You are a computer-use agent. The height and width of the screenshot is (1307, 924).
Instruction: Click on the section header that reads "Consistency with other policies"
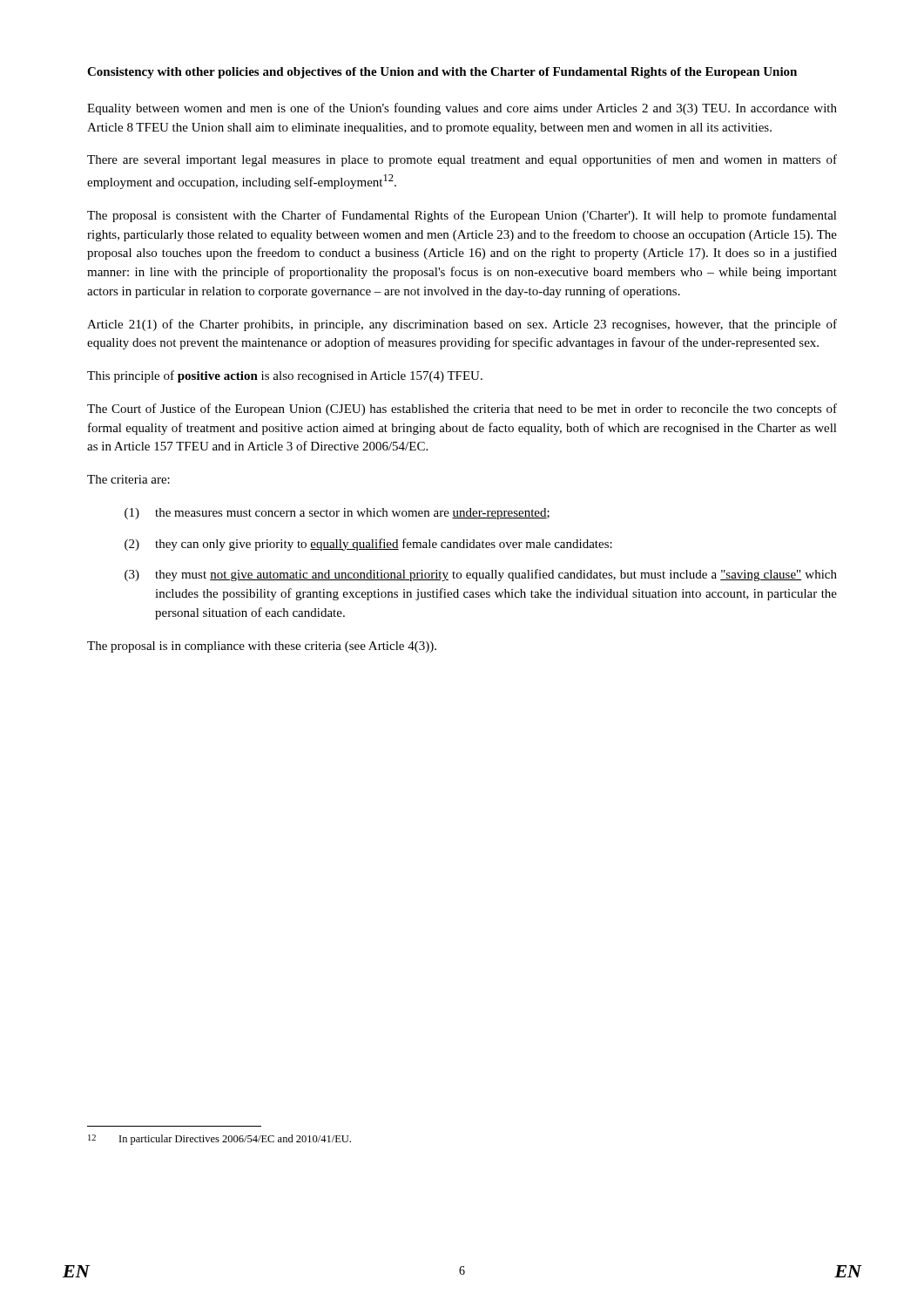click(x=442, y=71)
